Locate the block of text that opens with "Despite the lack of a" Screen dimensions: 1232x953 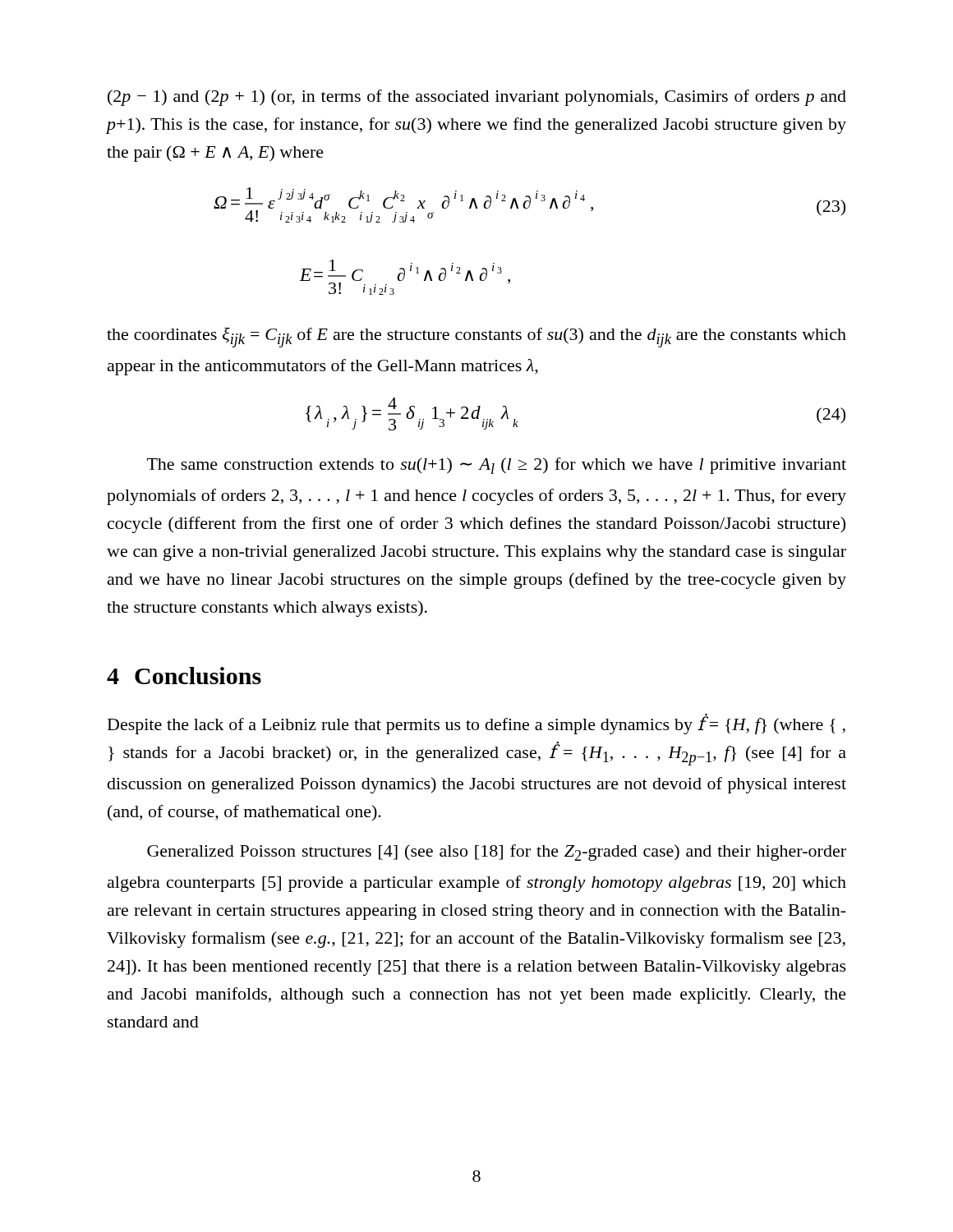click(x=476, y=768)
